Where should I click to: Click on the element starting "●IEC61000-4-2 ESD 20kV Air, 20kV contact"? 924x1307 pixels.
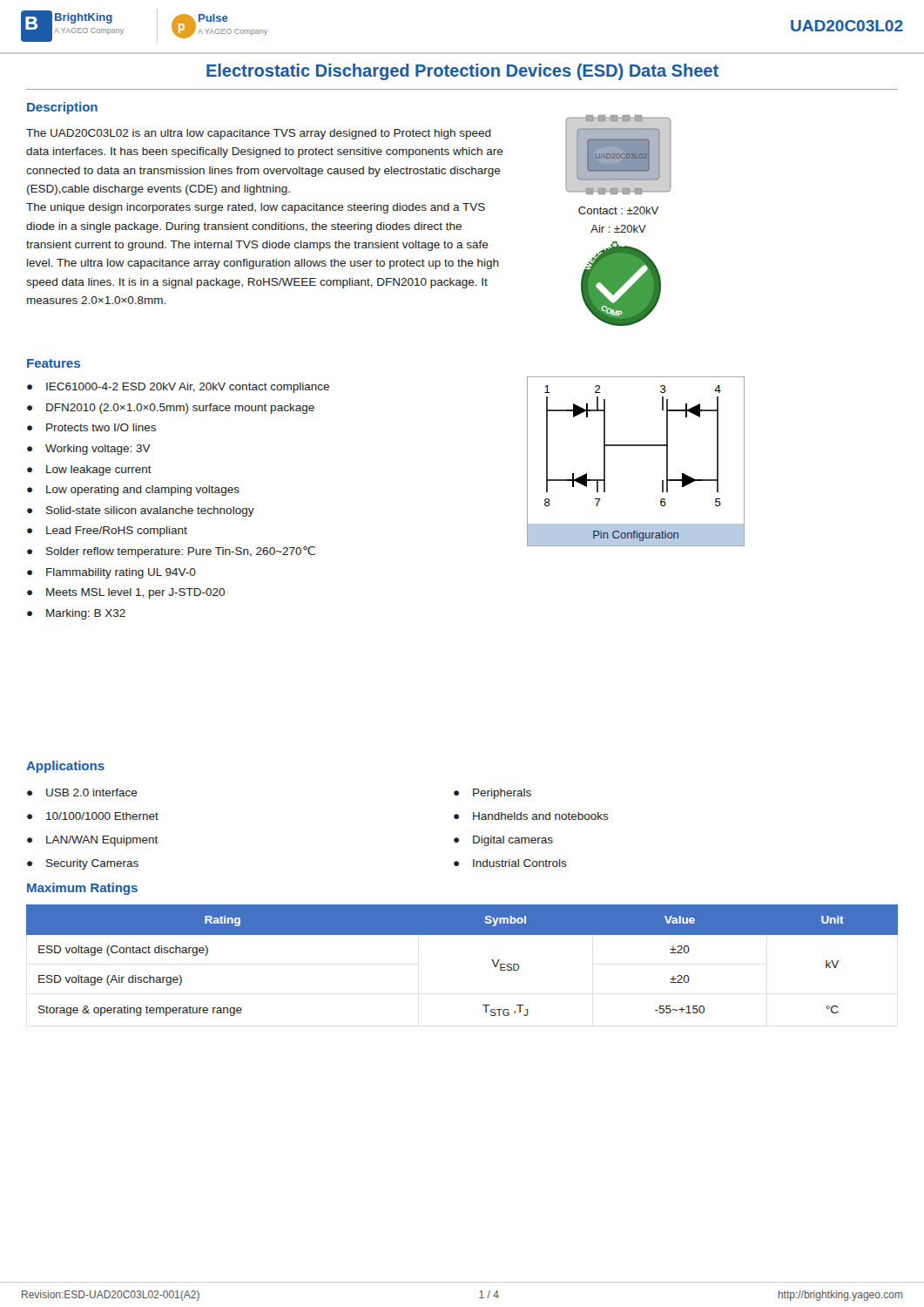pos(178,387)
